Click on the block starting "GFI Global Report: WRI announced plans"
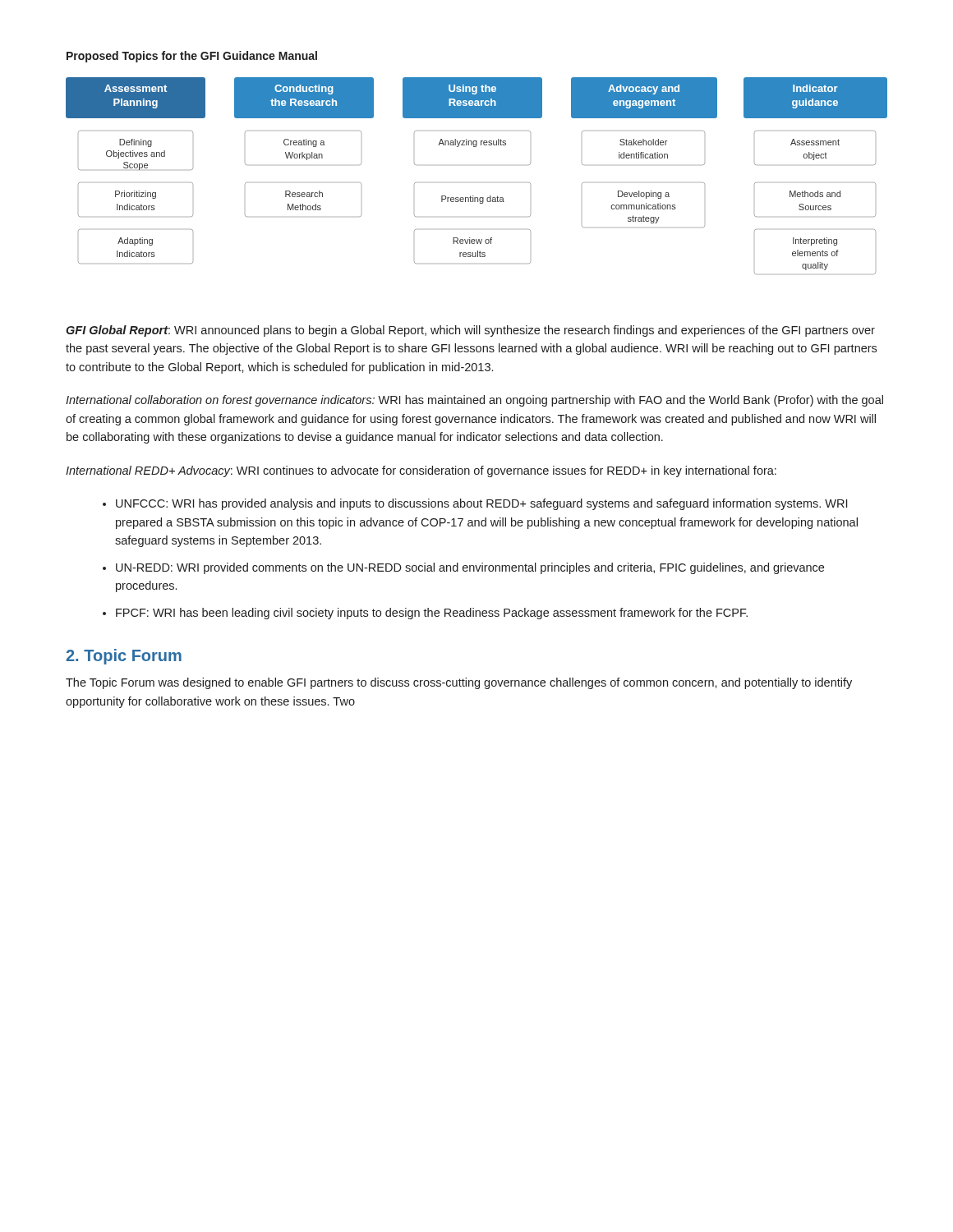Screen dimensions: 1232x953 click(472, 349)
